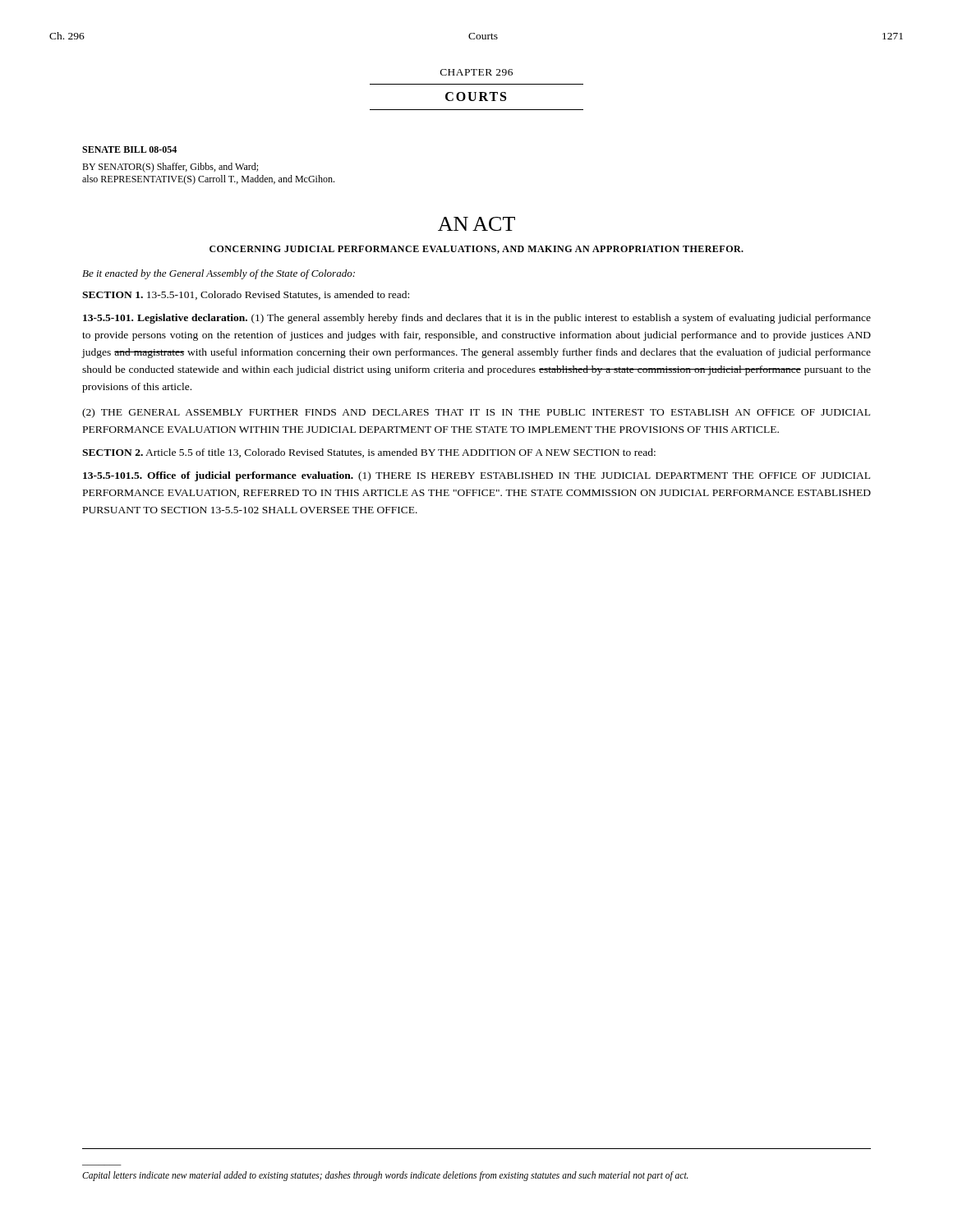The image size is (953, 1232).
Task: Navigate to the text block starting "SECTION 1. 13-5.5-101, Colorado Revised Statutes,"
Action: click(246, 294)
